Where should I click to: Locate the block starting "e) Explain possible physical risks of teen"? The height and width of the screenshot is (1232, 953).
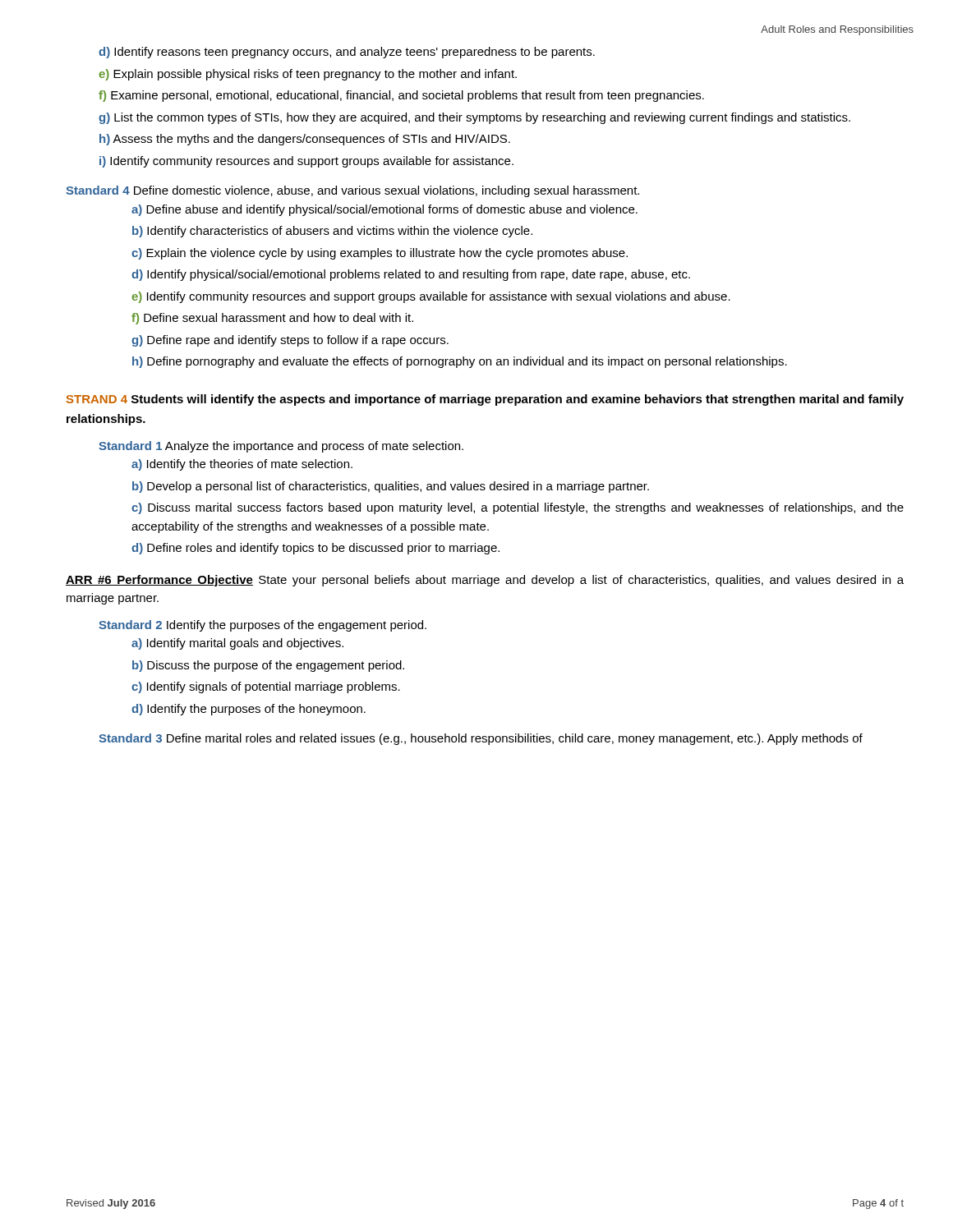tap(308, 73)
